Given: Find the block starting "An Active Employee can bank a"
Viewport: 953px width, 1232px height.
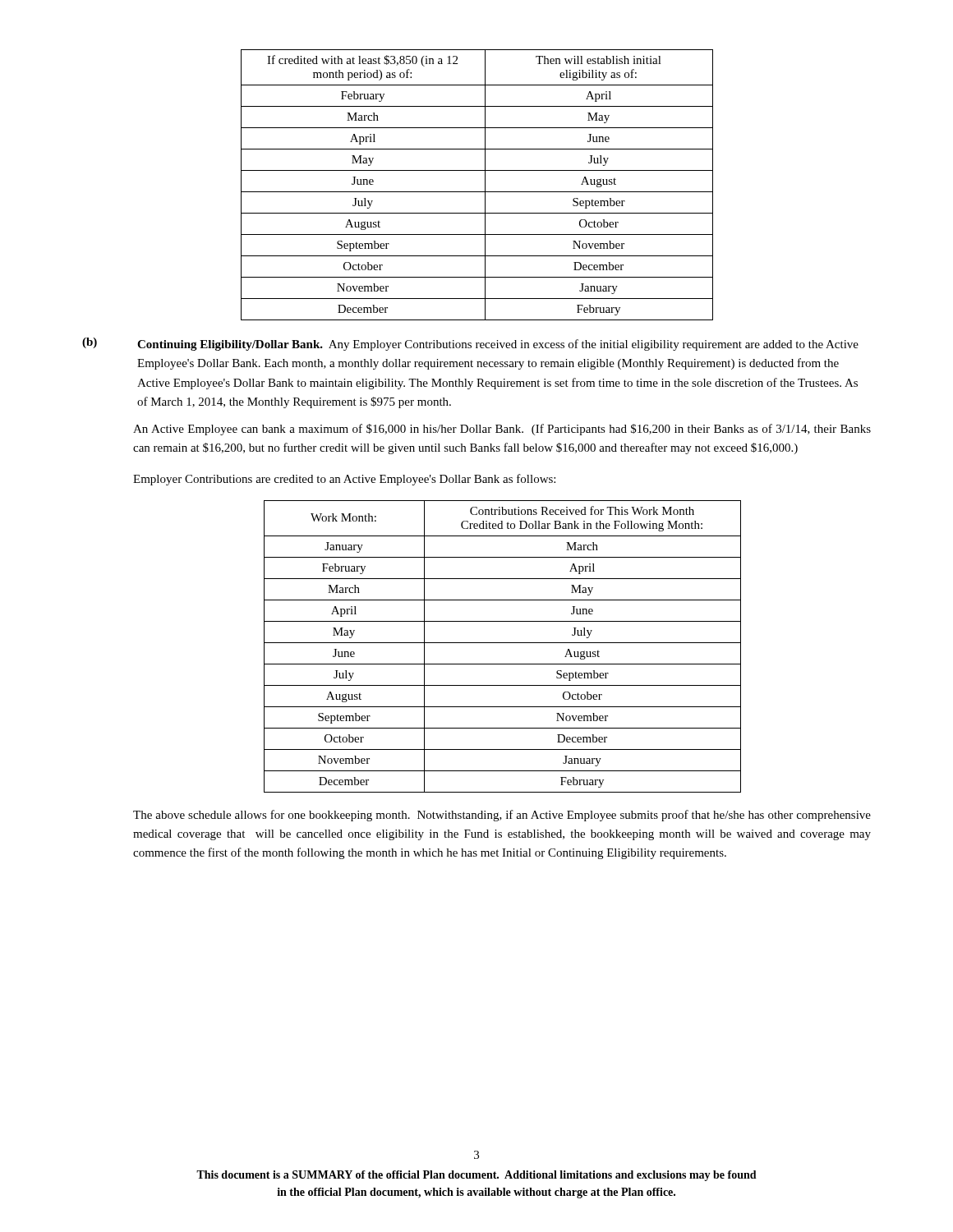Looking at the screenshot, I should coord(502,438).
